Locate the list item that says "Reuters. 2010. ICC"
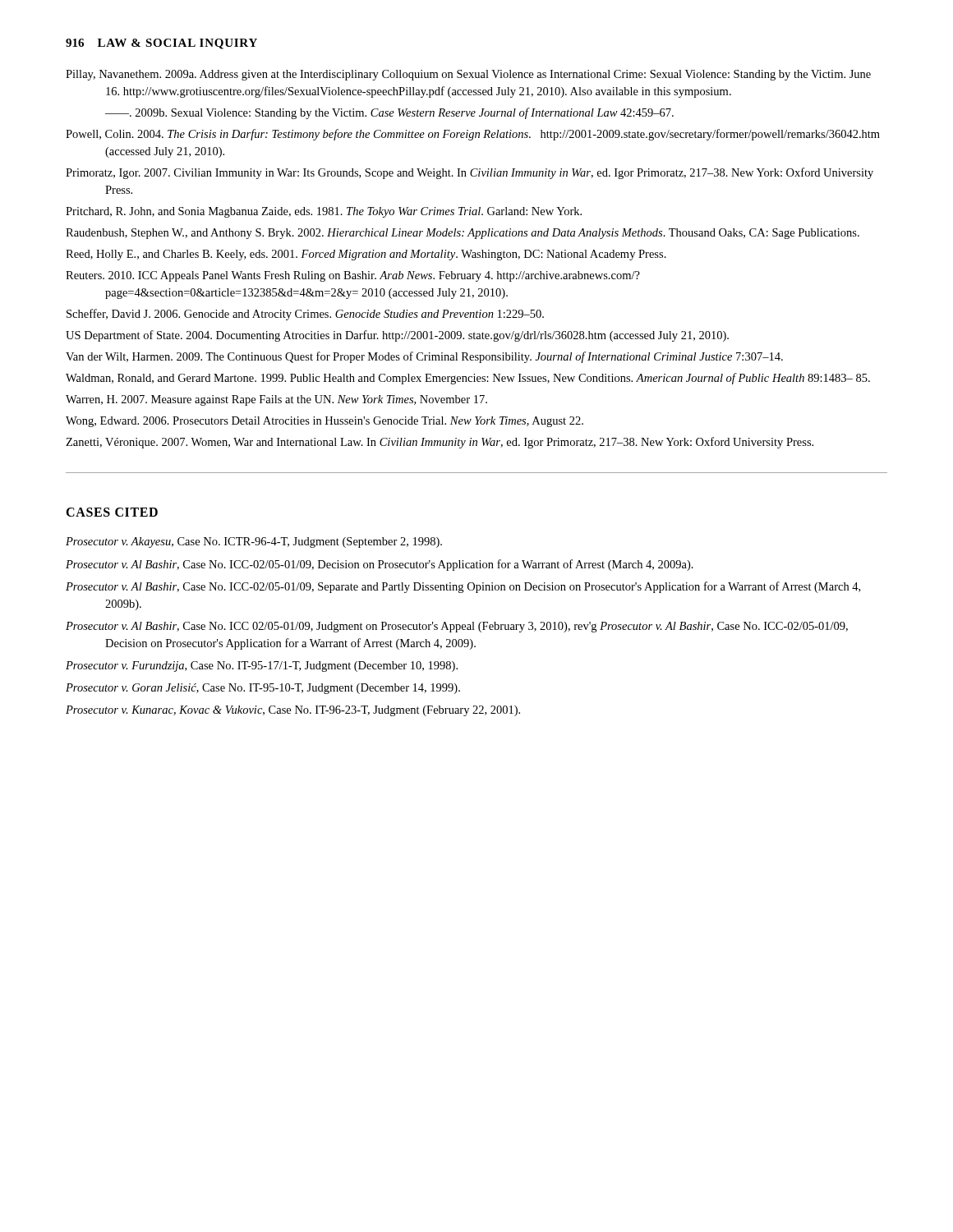Image resolution: width=953 pixels, height=1232 pixels. point(353,284)
